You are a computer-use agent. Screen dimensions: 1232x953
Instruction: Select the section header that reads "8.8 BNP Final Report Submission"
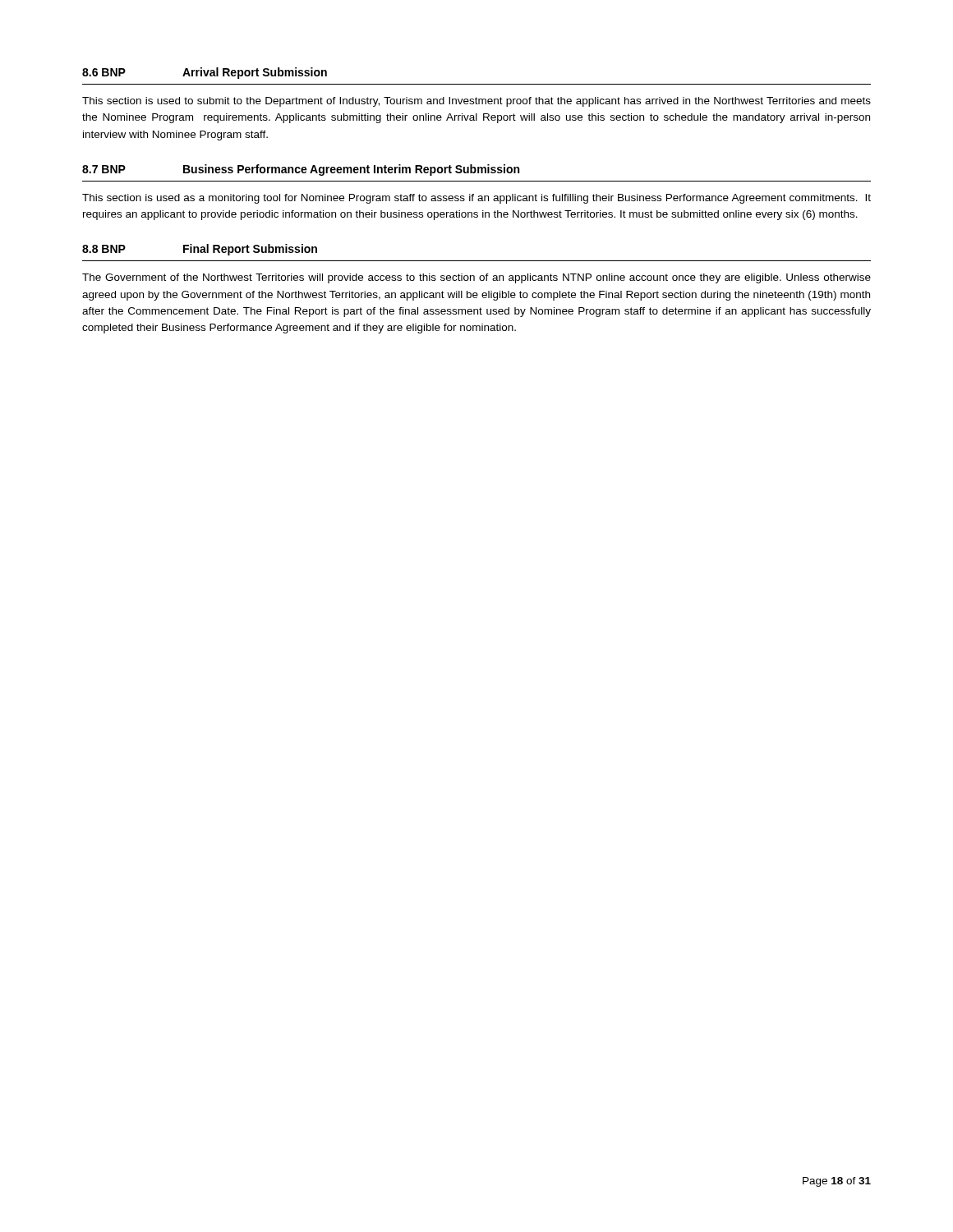200,249
